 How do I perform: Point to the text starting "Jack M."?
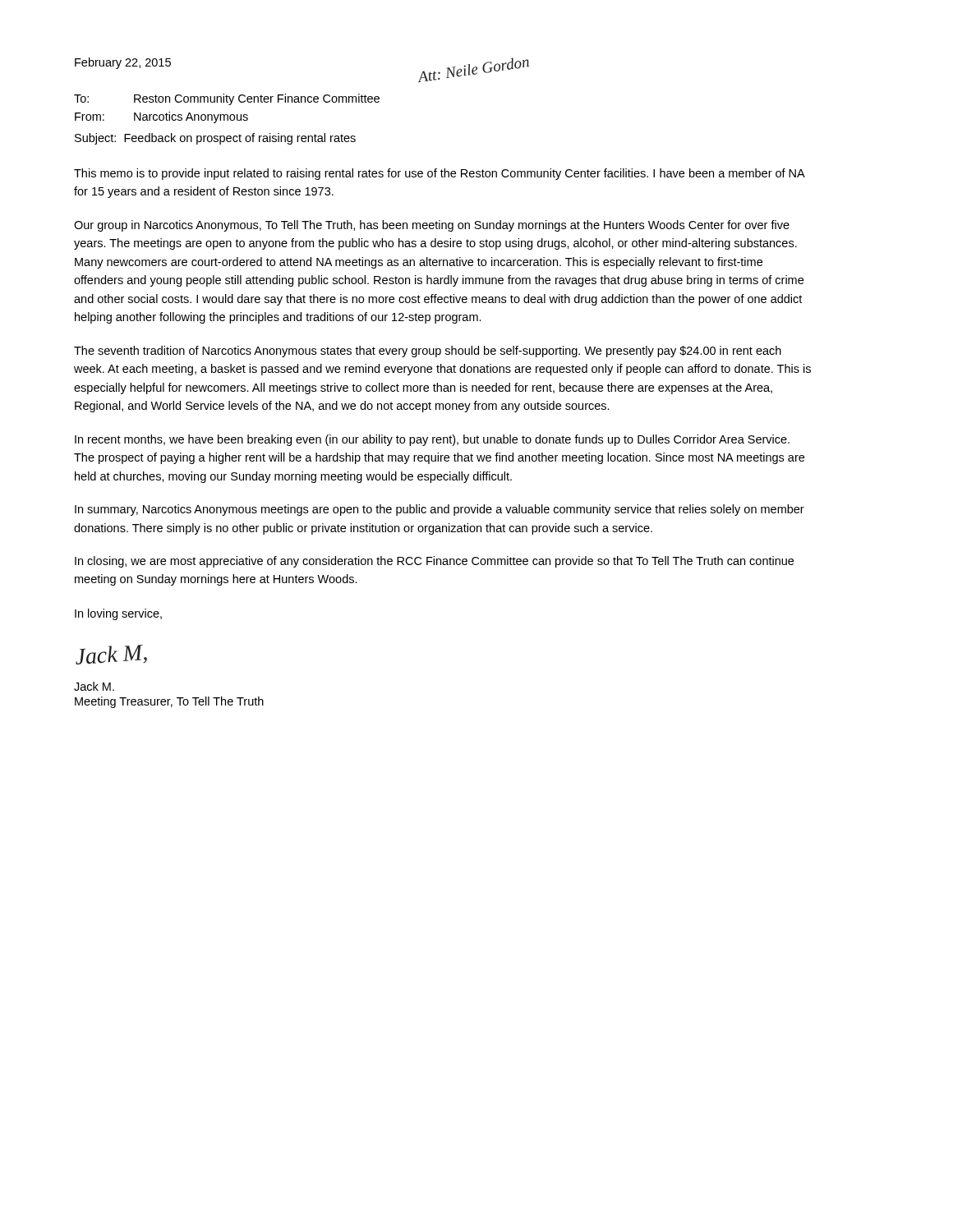94,687
